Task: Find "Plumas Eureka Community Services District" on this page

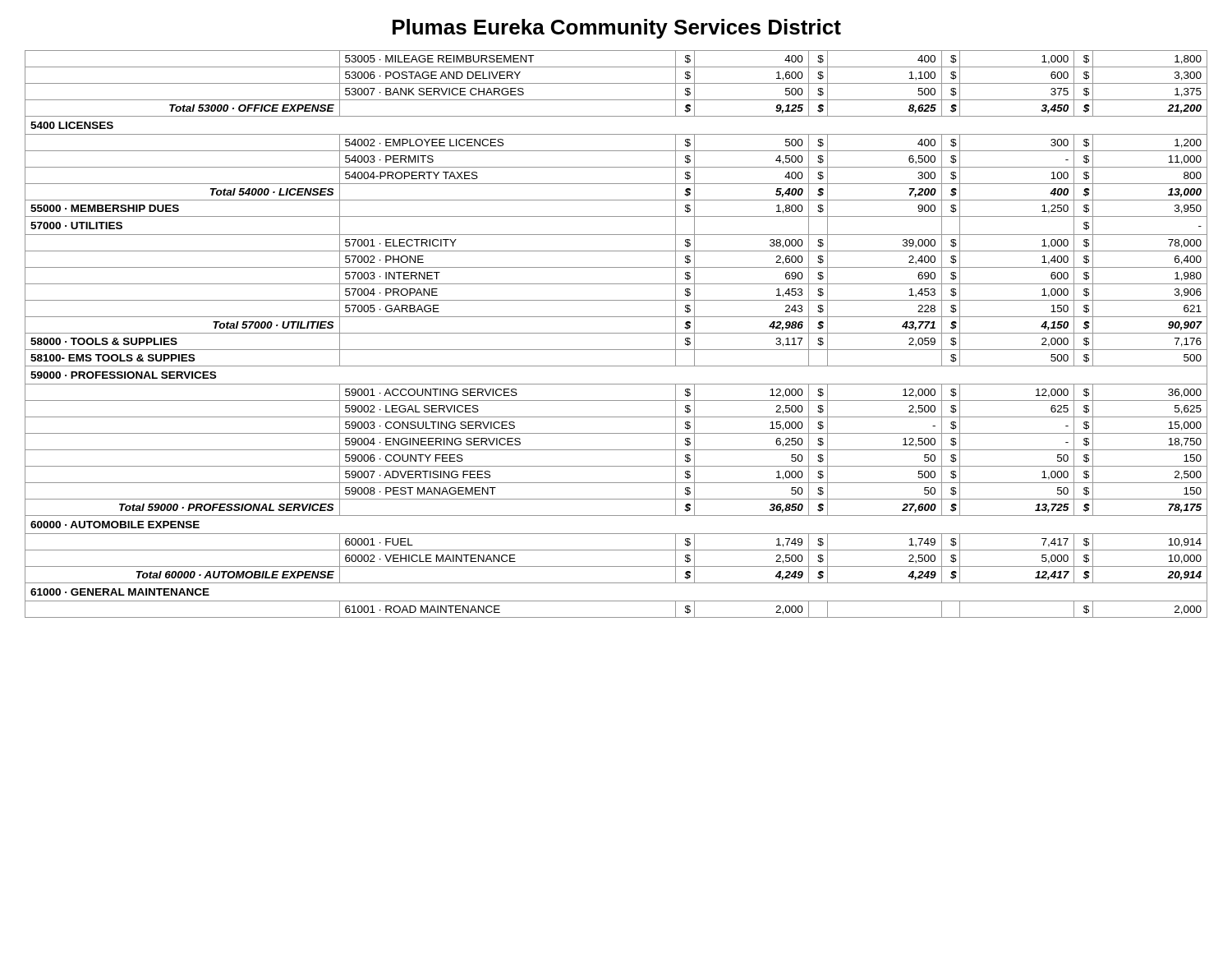Action: click(616, 27)
